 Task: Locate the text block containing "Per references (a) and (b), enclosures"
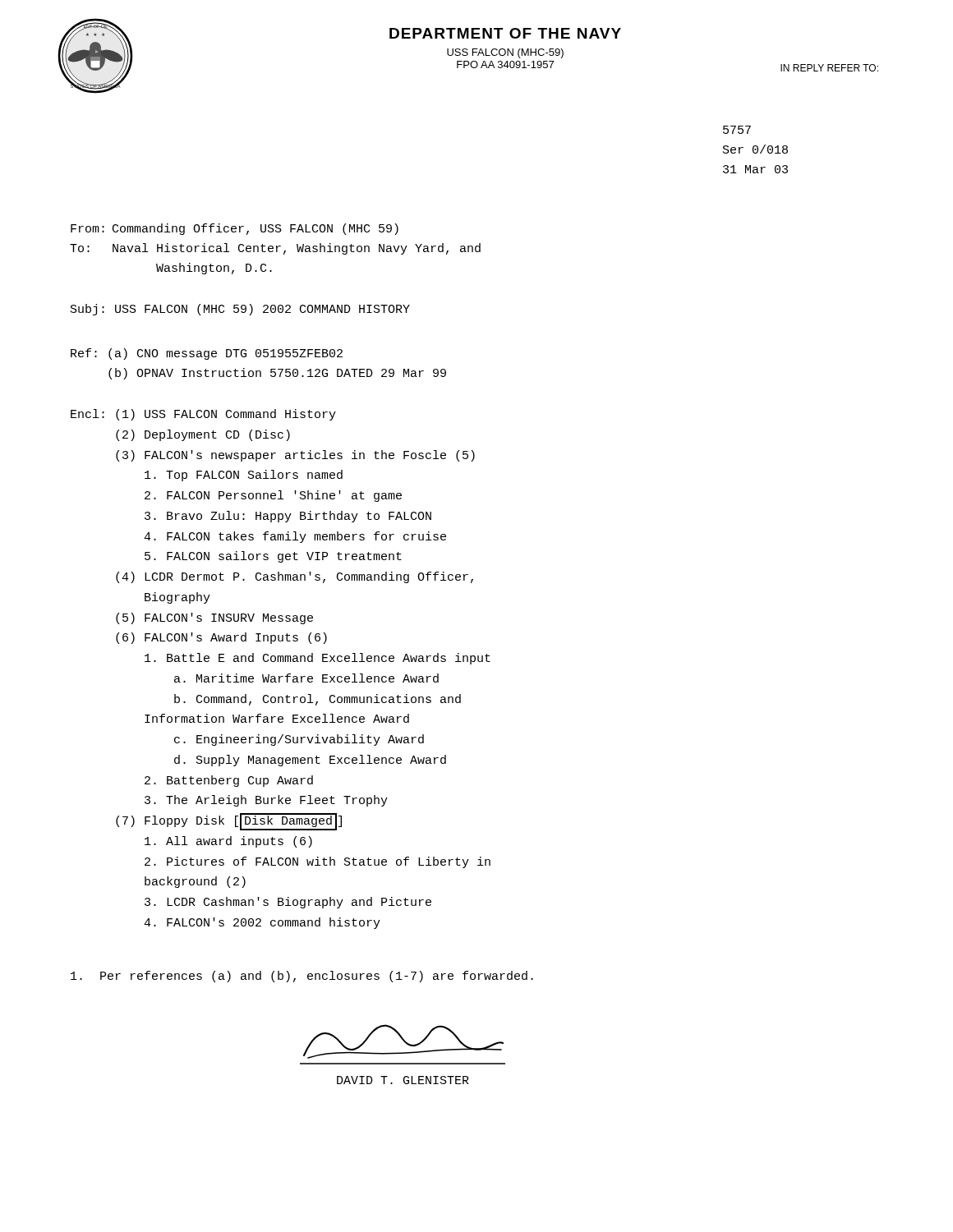[x=303, y=977]
